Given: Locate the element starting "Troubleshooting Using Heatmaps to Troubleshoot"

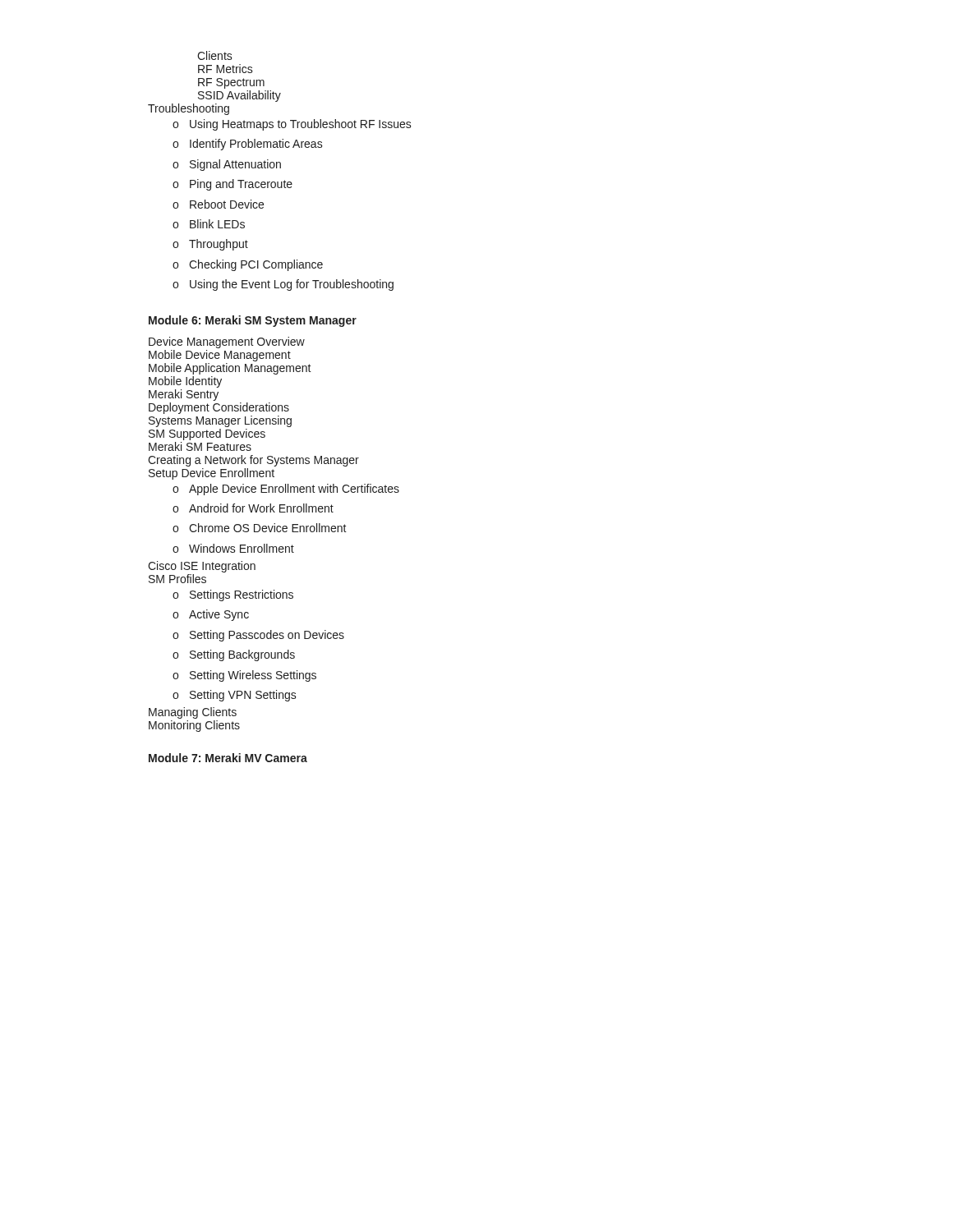Looking at the screenshot, I should click(189, 109).
